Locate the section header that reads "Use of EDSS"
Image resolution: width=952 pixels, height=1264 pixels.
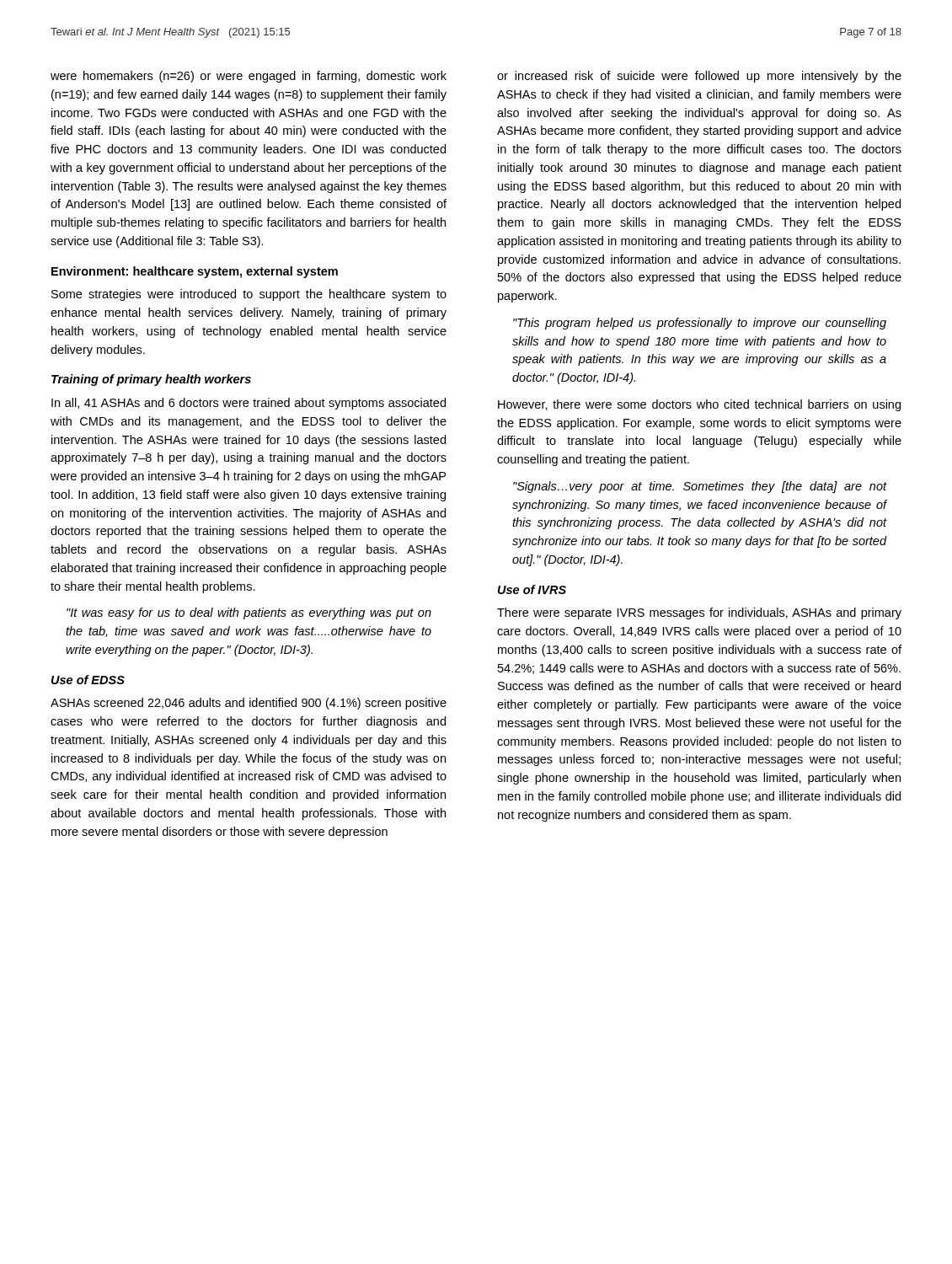88,680
